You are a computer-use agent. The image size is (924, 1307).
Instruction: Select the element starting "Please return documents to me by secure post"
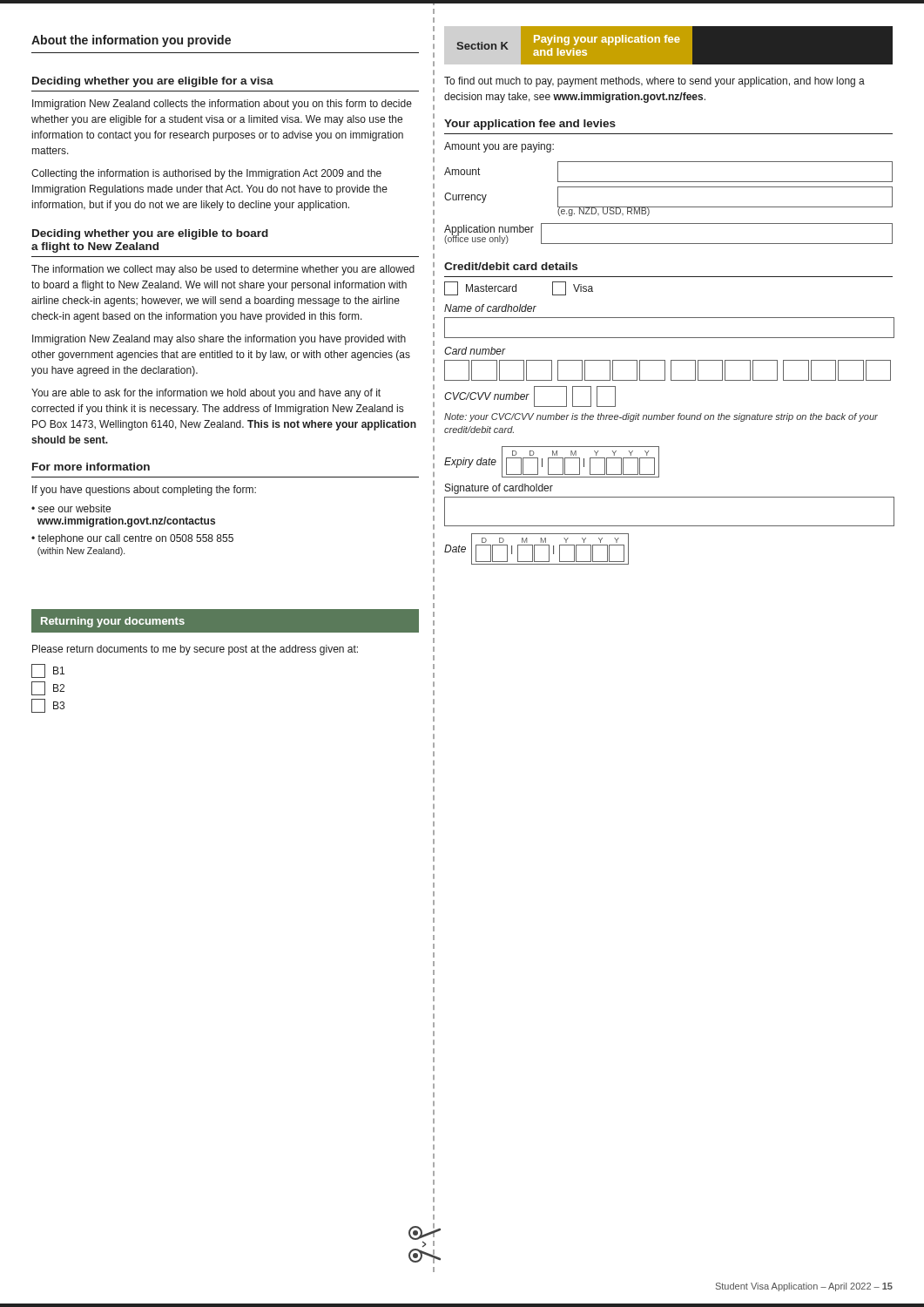195,649
